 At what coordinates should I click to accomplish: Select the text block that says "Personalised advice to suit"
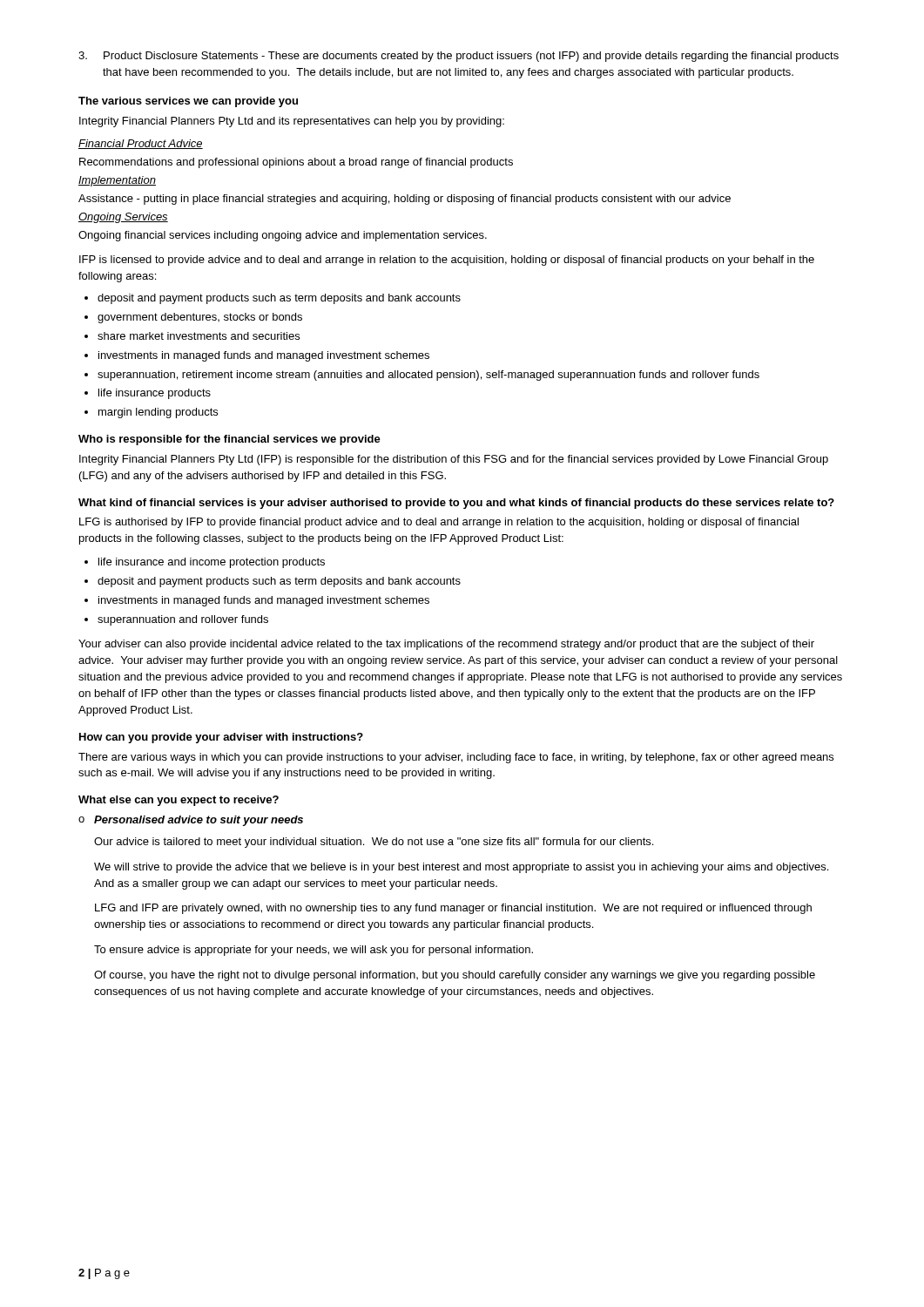tap(199, 819)
